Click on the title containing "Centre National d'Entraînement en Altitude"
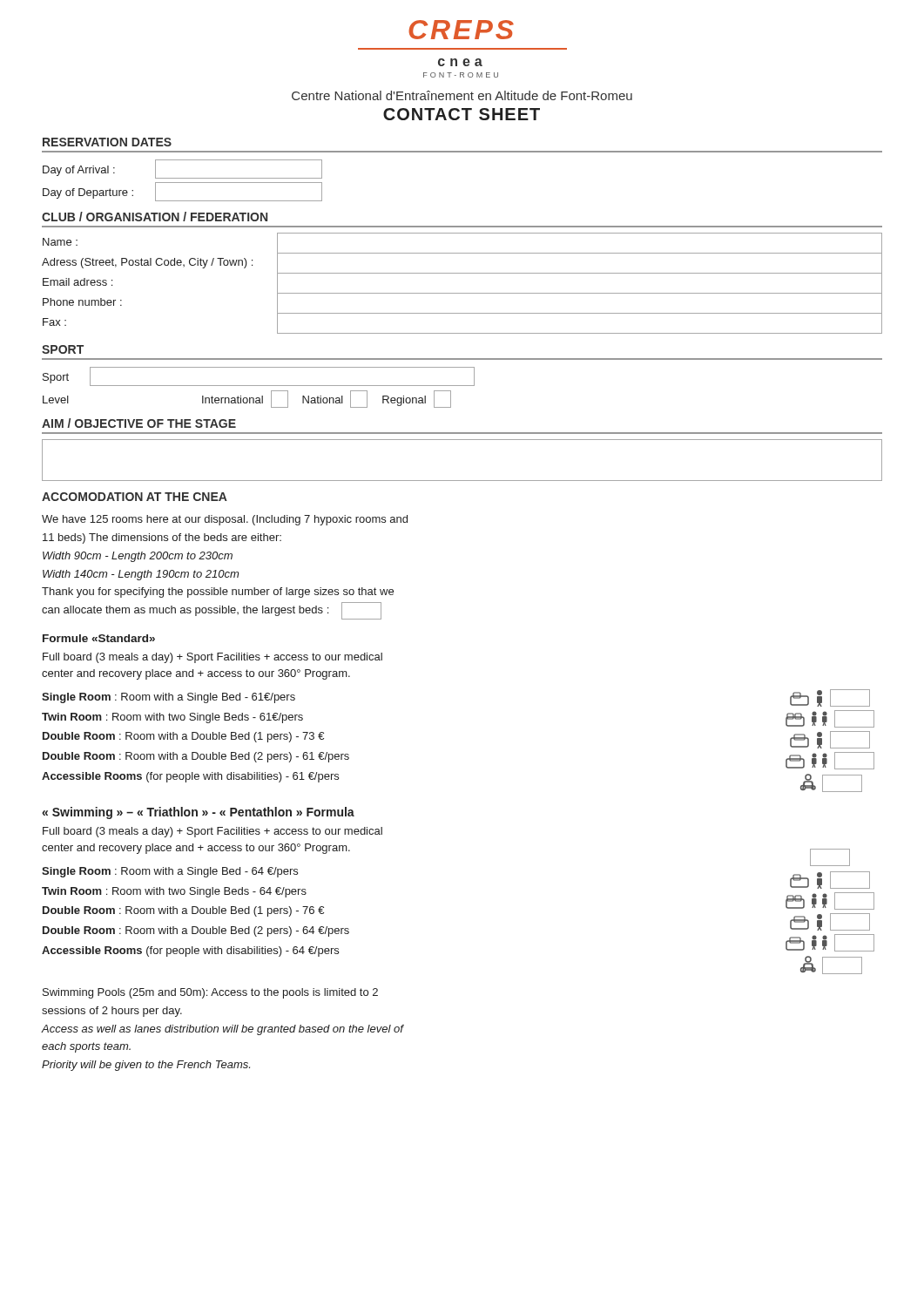924x1307 pixels. 462,96
